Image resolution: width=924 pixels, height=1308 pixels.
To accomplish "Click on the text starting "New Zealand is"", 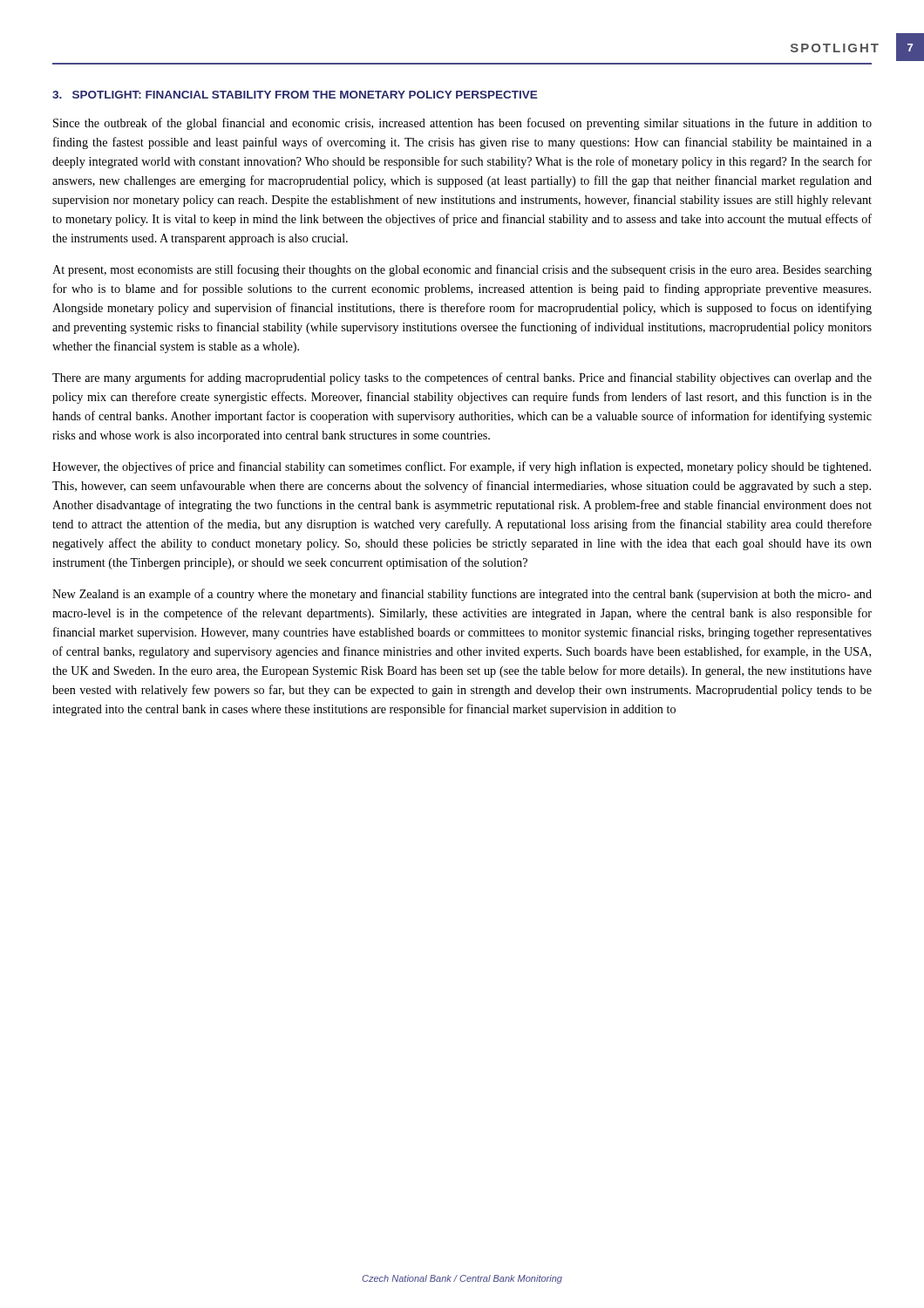I will coord(462,651).
